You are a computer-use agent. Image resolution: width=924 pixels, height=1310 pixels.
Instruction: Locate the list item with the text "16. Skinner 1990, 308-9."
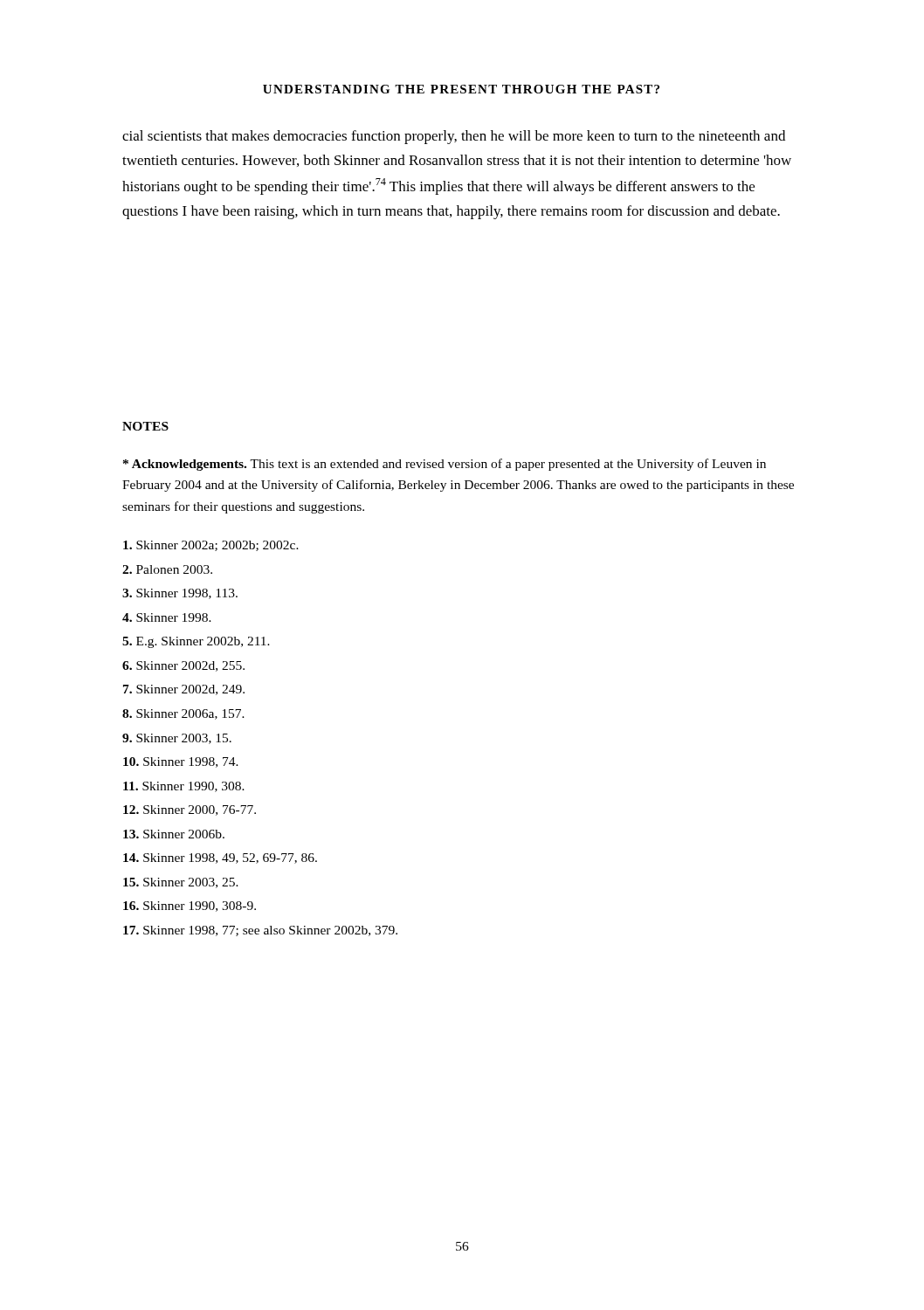point(190,906)
